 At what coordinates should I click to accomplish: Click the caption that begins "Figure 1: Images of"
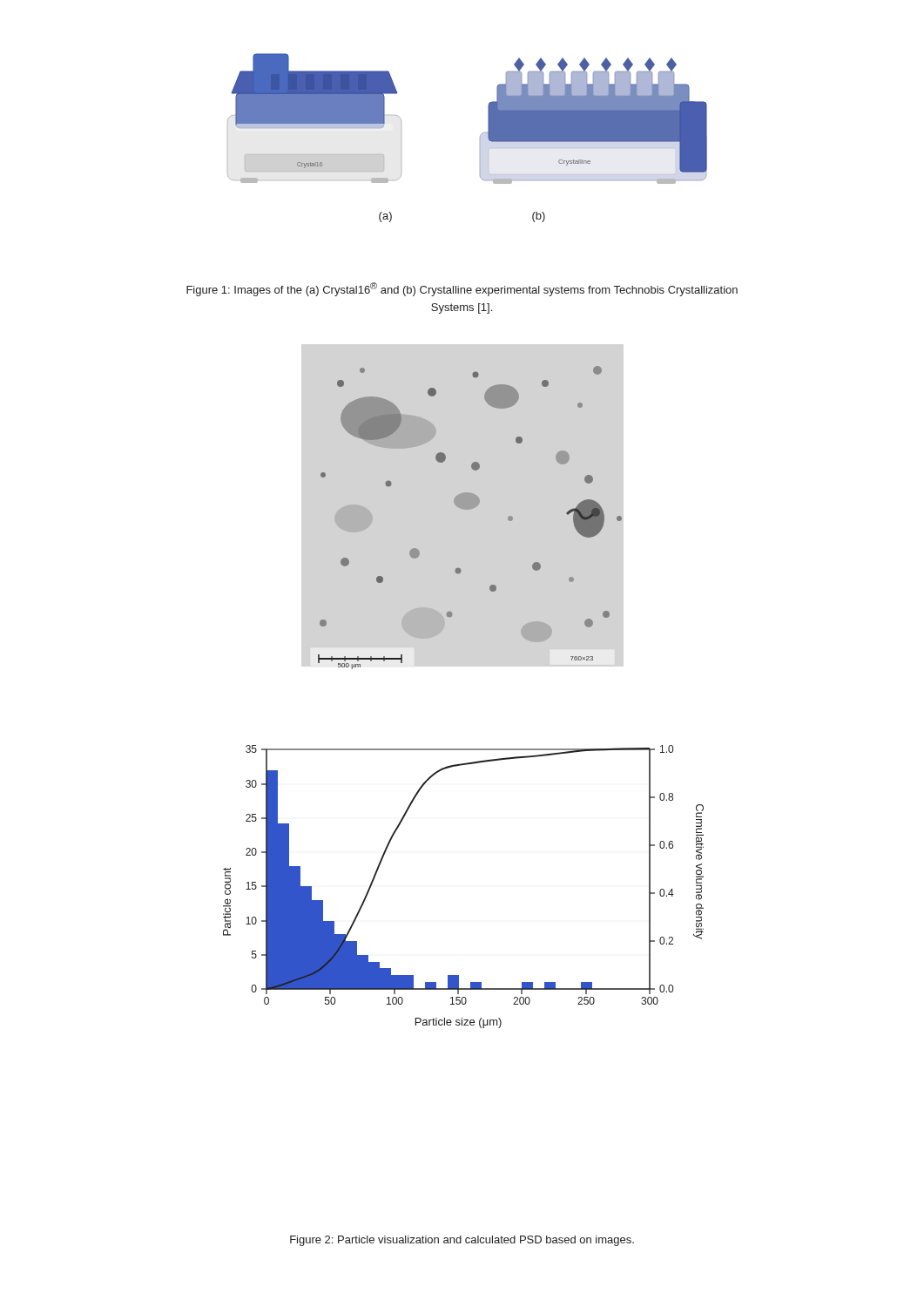tap(462, 297)
